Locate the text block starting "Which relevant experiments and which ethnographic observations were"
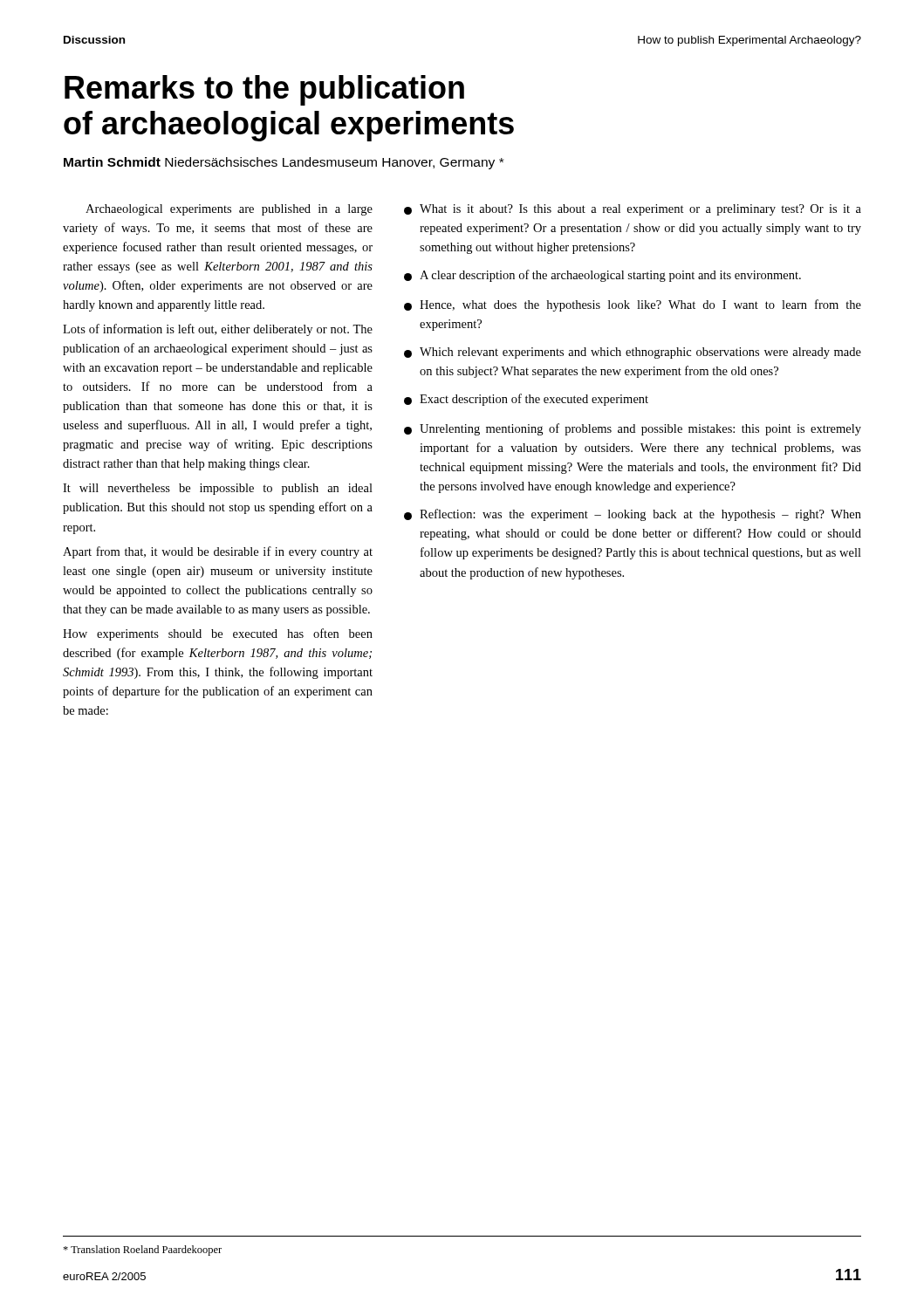The width and height of the screenshot is (924, 1309). point(633,361)
